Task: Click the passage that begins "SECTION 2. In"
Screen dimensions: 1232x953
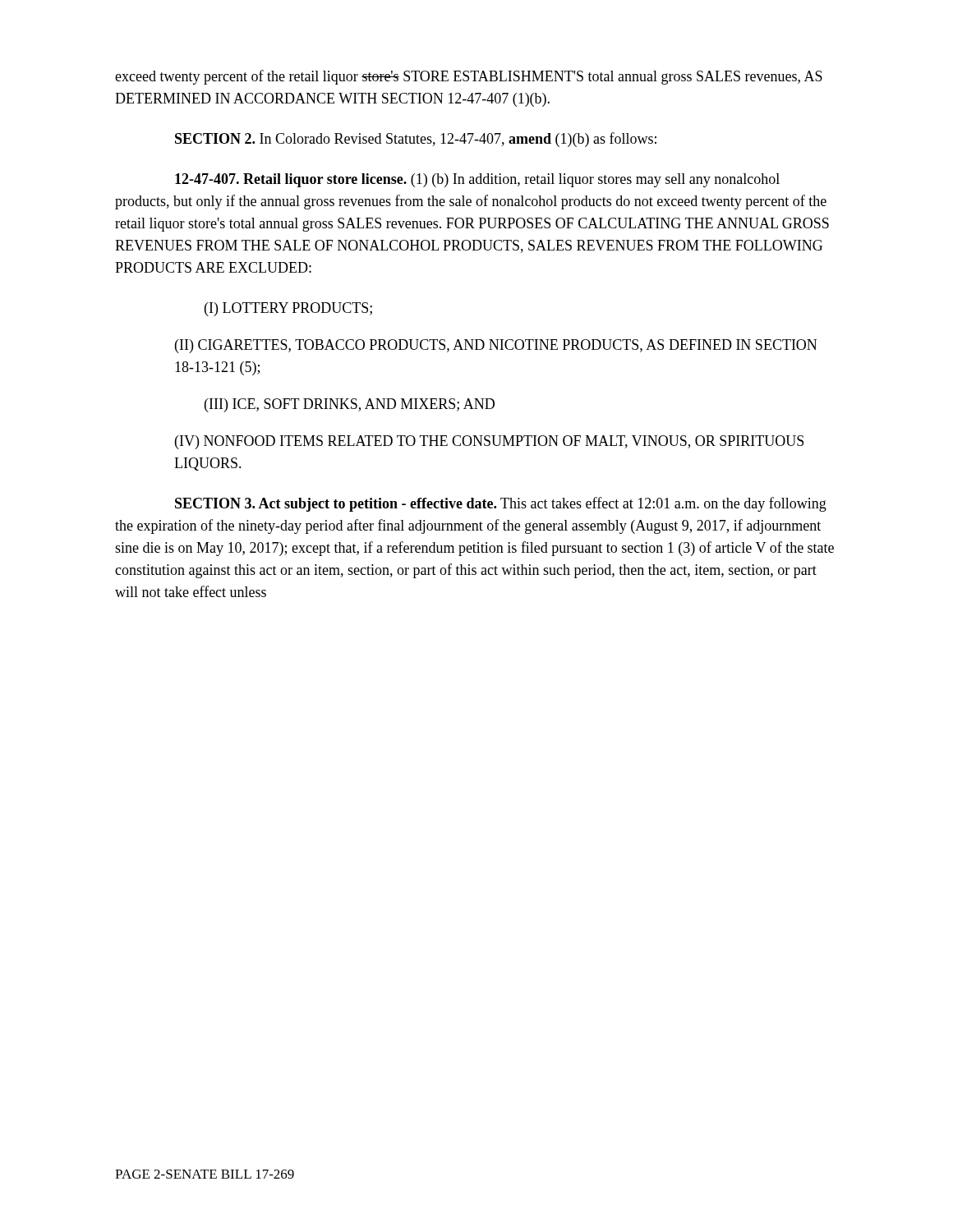Action: click(x=476, y=139)
